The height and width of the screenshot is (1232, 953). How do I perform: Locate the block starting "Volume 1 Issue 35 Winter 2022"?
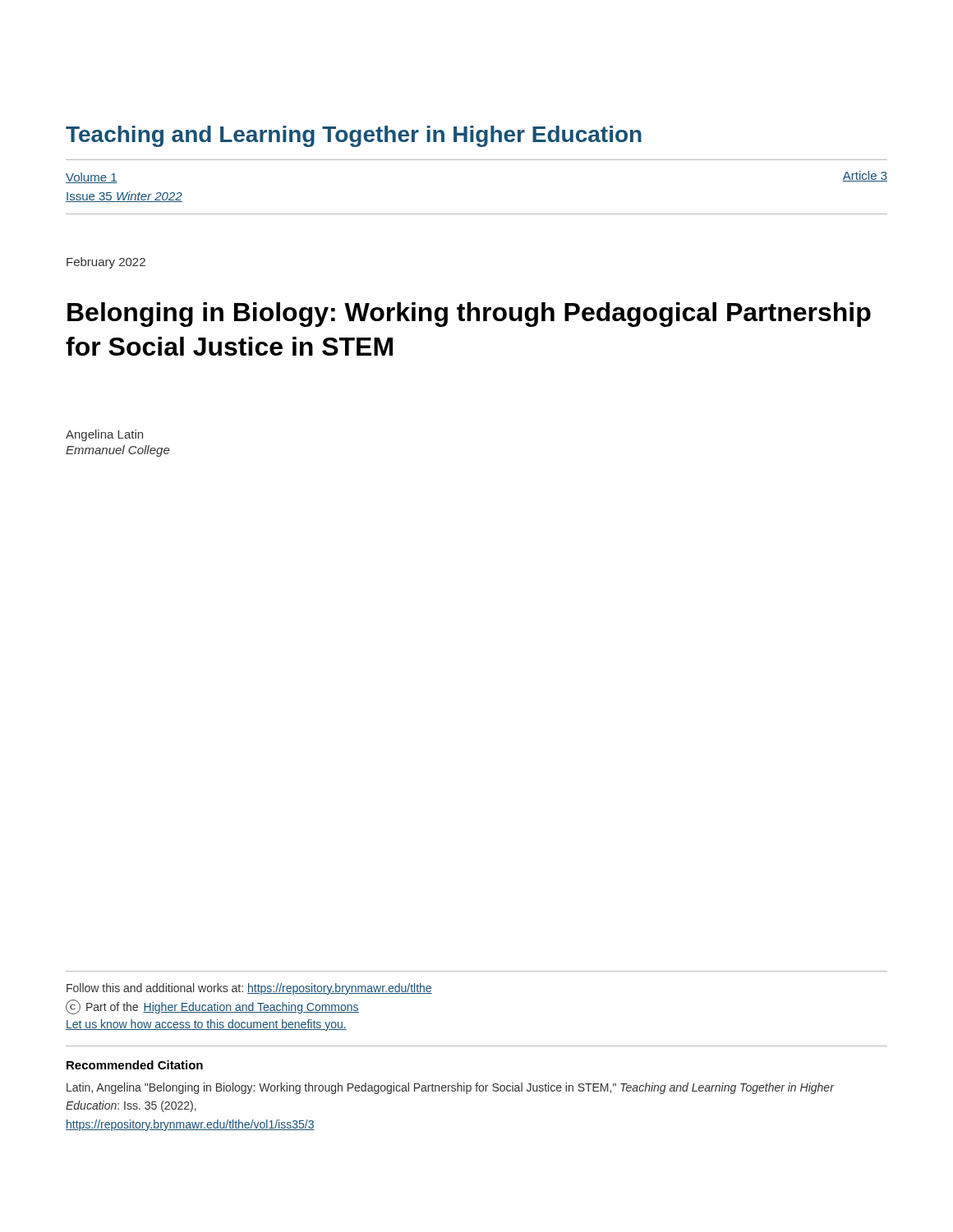click(124, 186)
